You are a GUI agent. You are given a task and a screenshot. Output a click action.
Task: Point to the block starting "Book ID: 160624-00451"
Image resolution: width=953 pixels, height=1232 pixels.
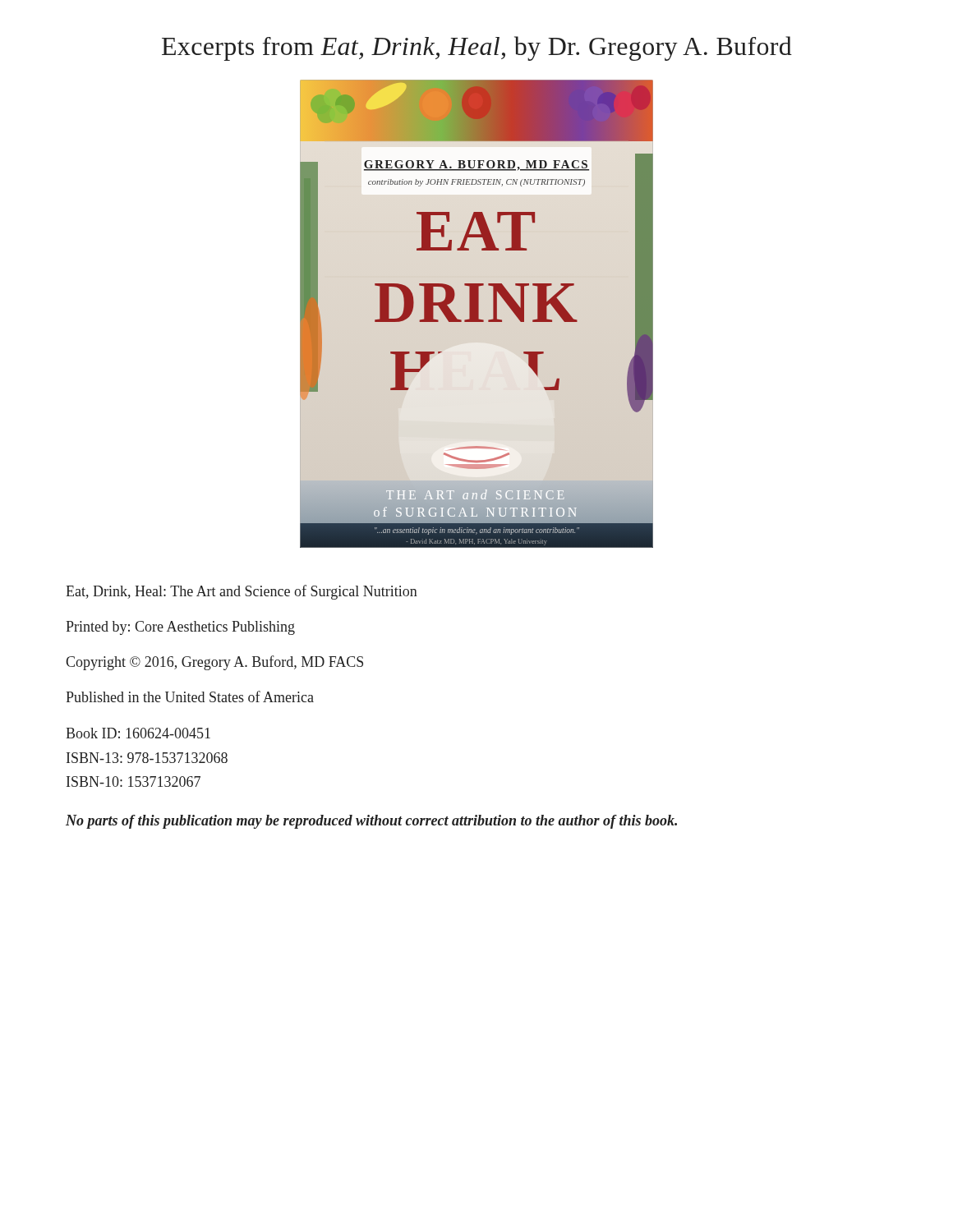coord(147,758)
